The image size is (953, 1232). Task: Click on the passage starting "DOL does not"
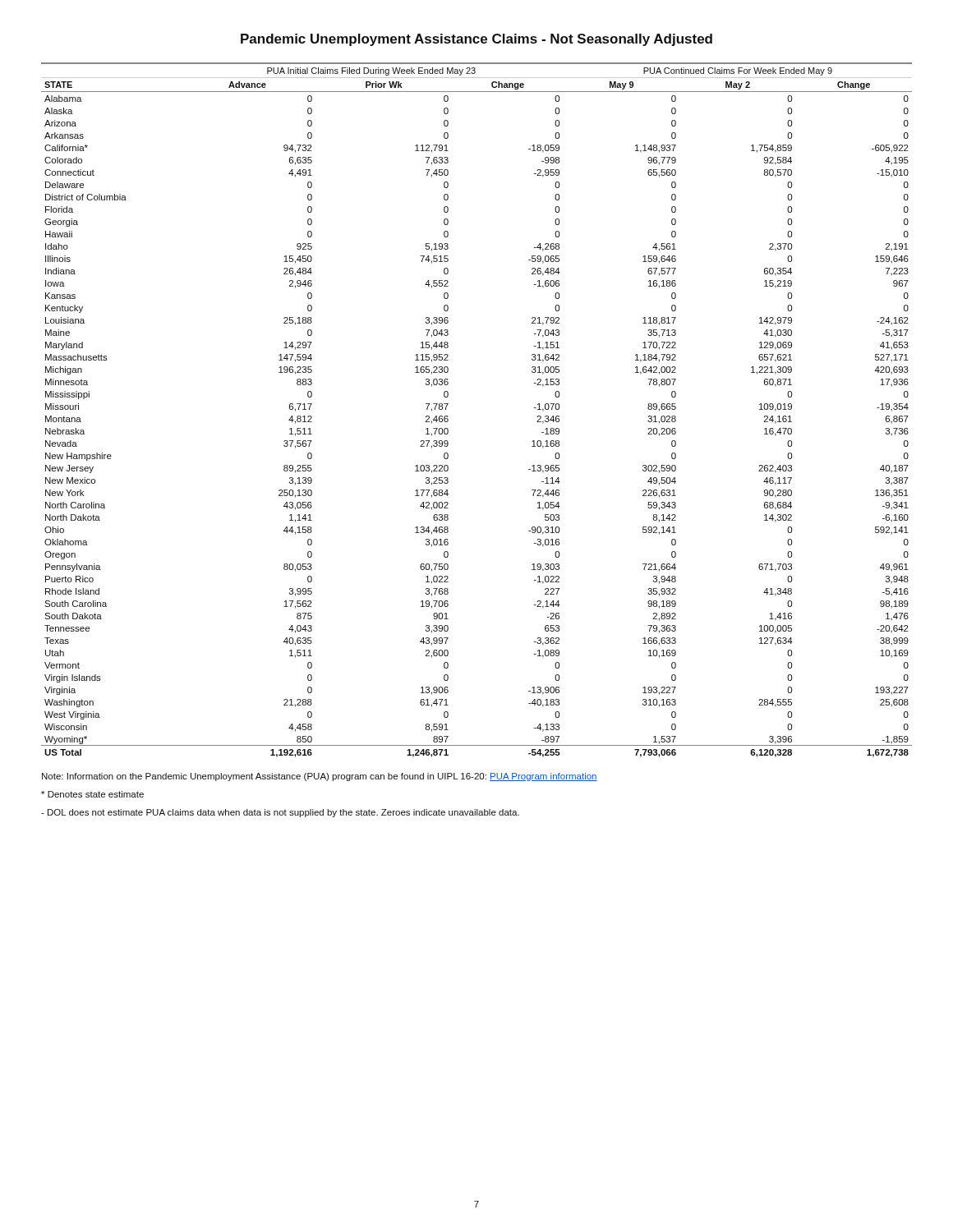pyautogui.click(x=280, y=812)
